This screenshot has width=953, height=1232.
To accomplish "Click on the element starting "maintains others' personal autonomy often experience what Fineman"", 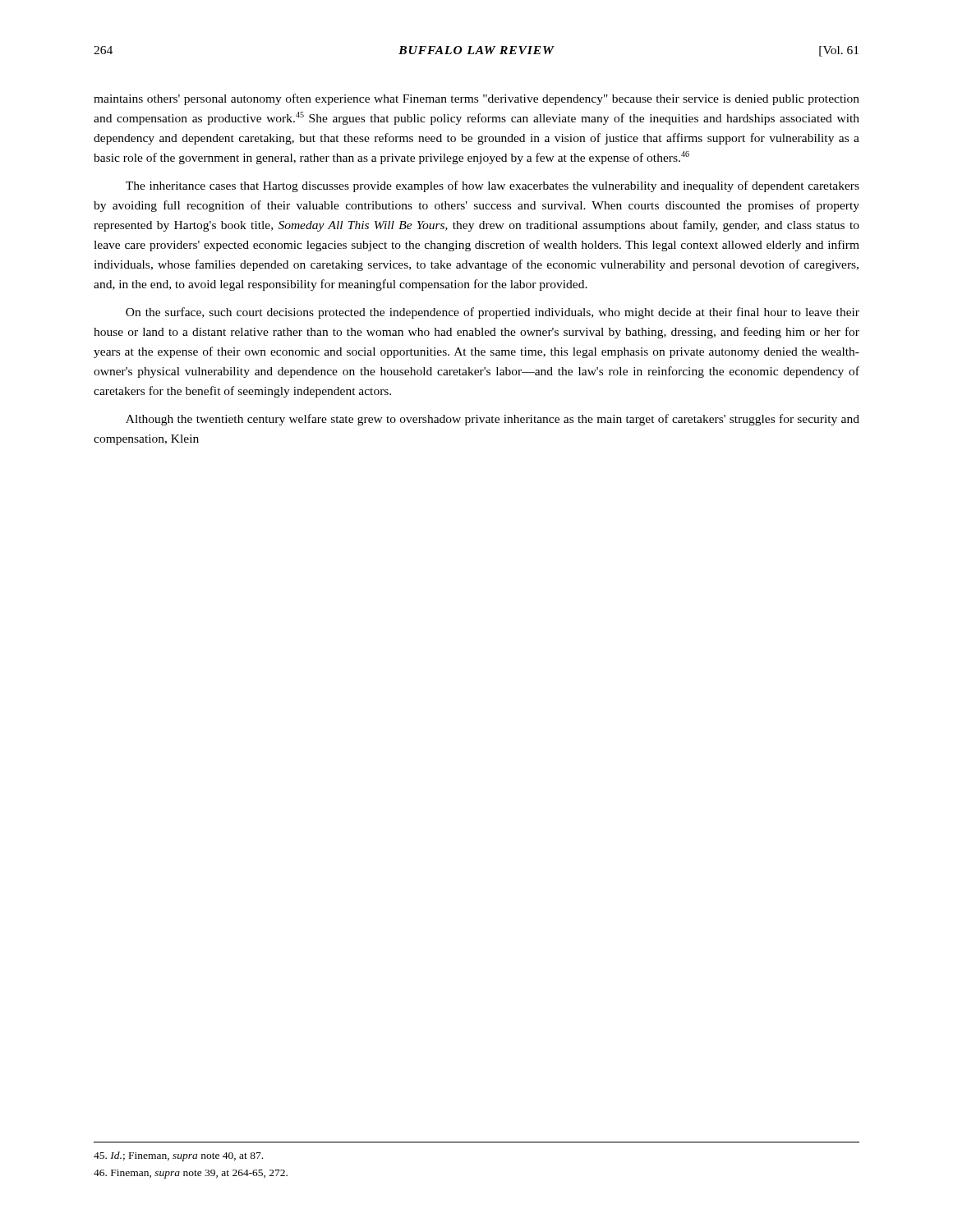I will pyautogui.click(x=476, y=128).
